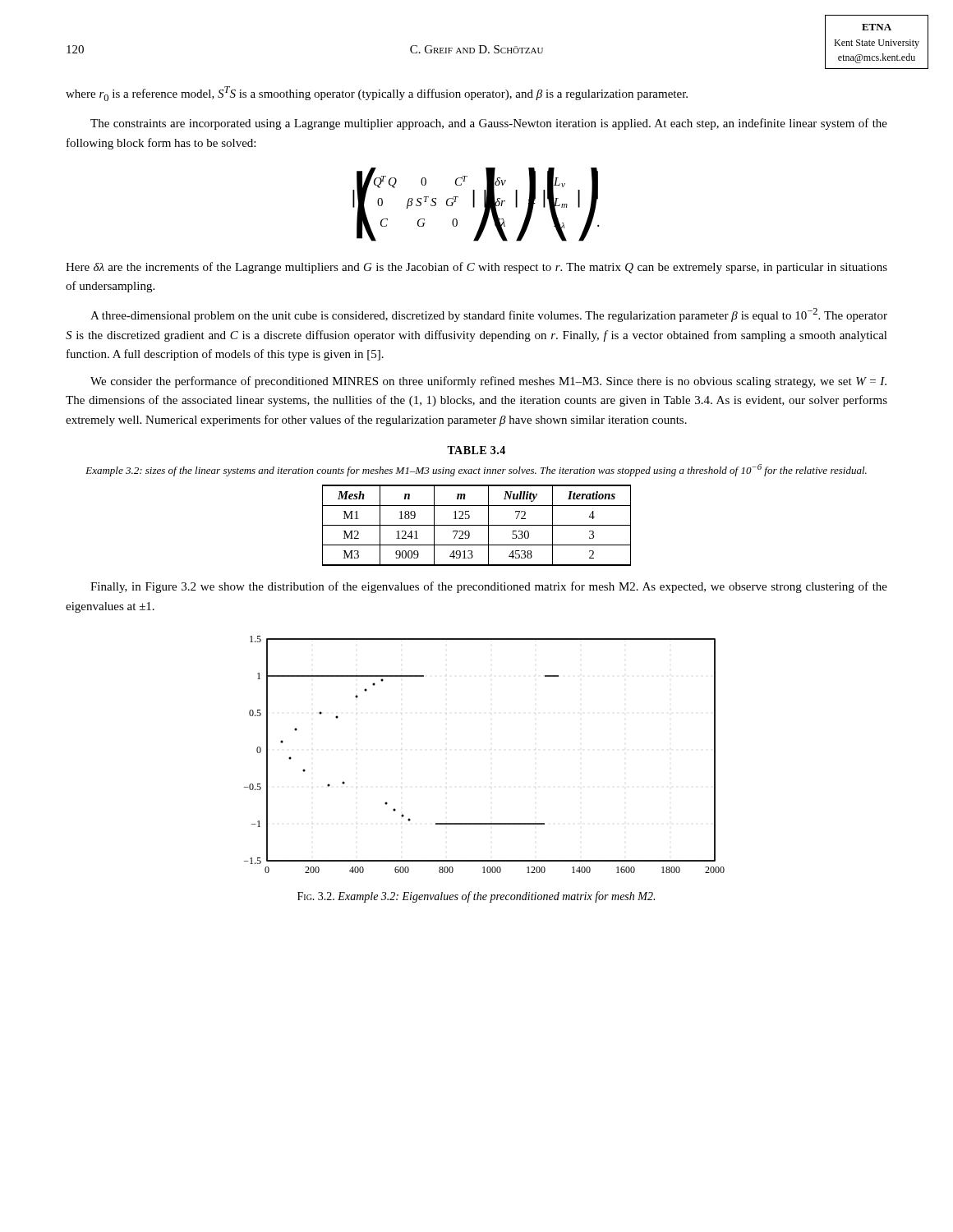Click on the scatter plot
The width and height of the screenshot is (953, 1232).
tap(476, 758)
